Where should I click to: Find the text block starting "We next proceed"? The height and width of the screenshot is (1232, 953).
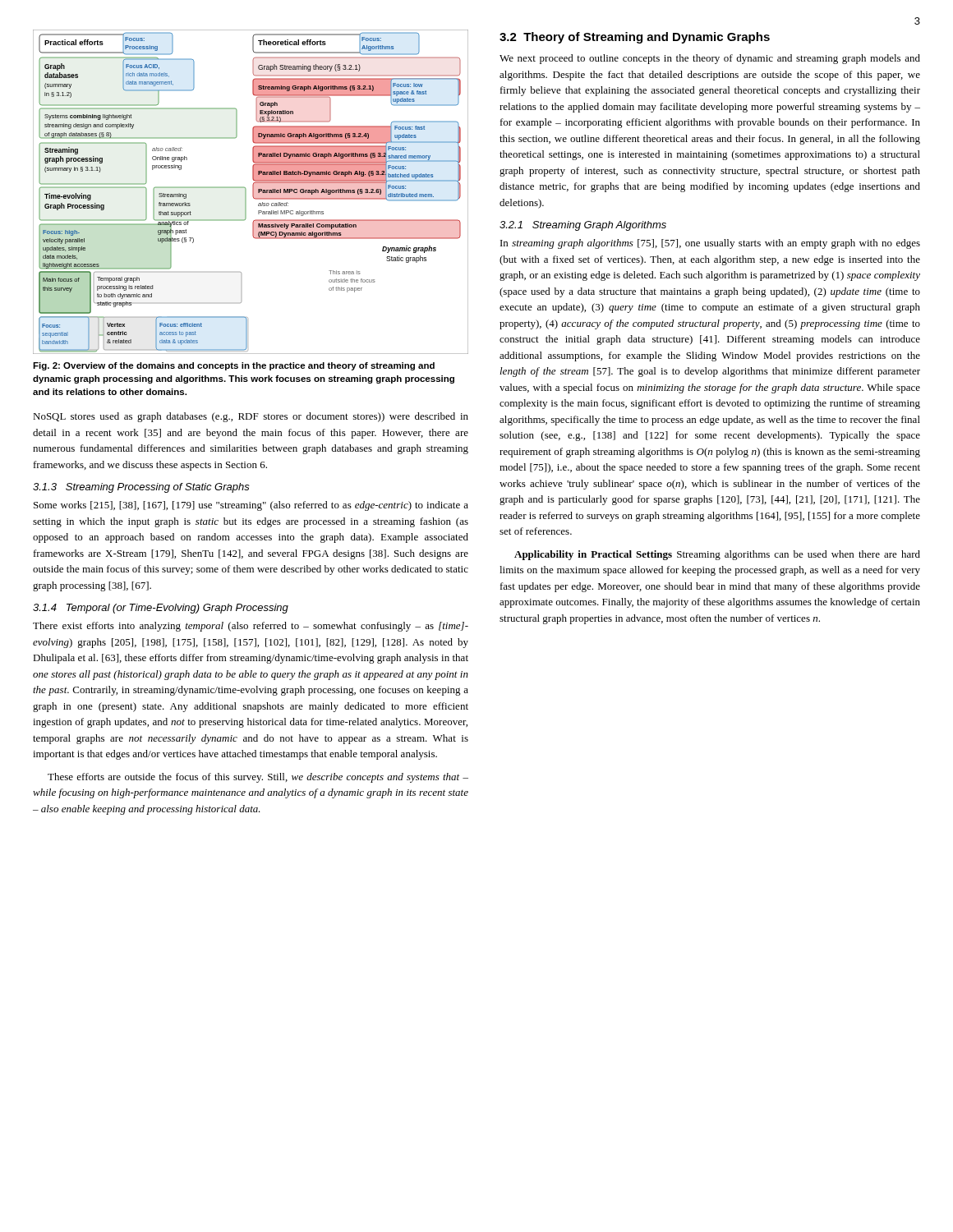tap(710, 130)
